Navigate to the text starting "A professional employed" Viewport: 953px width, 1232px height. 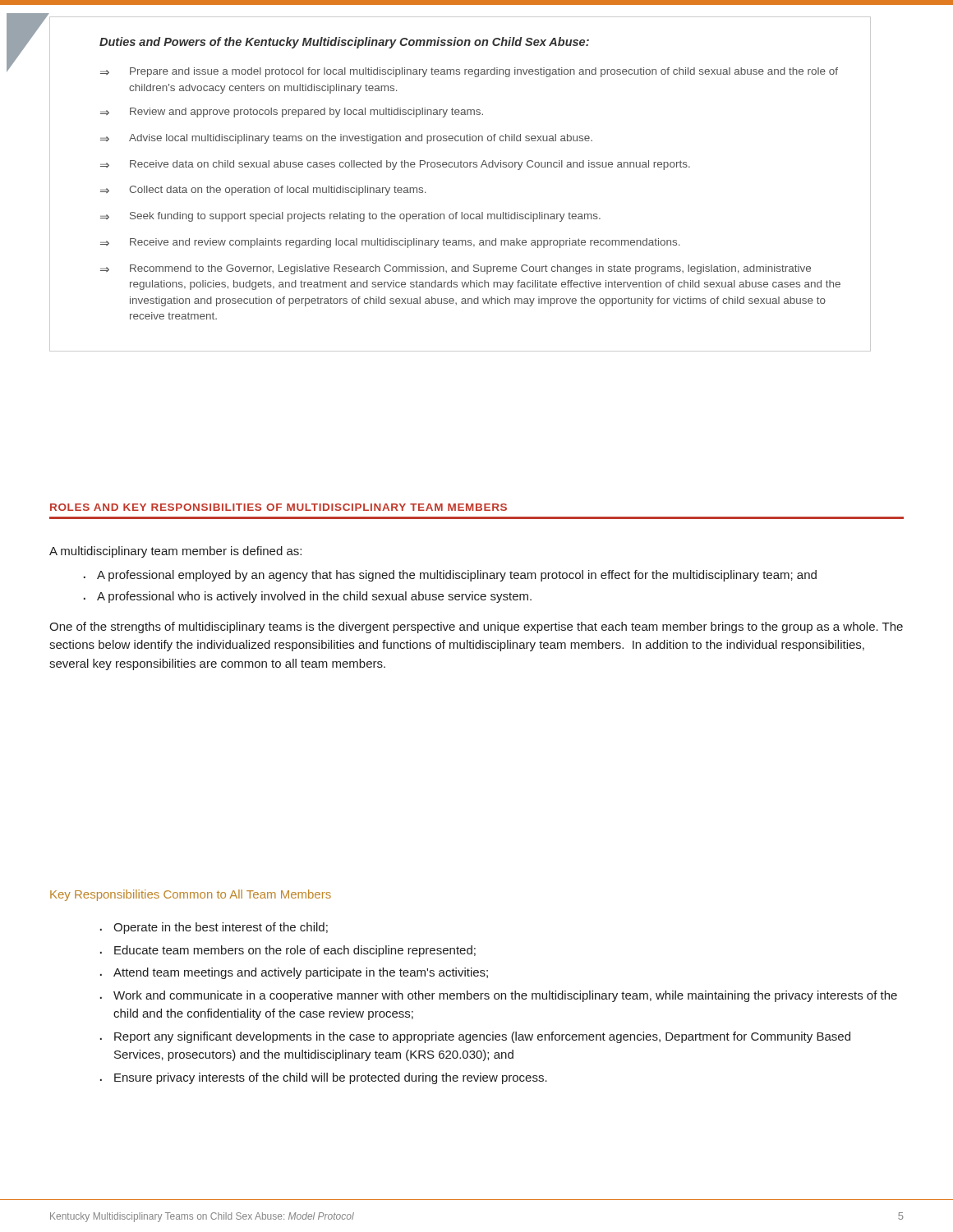point(457,574)
